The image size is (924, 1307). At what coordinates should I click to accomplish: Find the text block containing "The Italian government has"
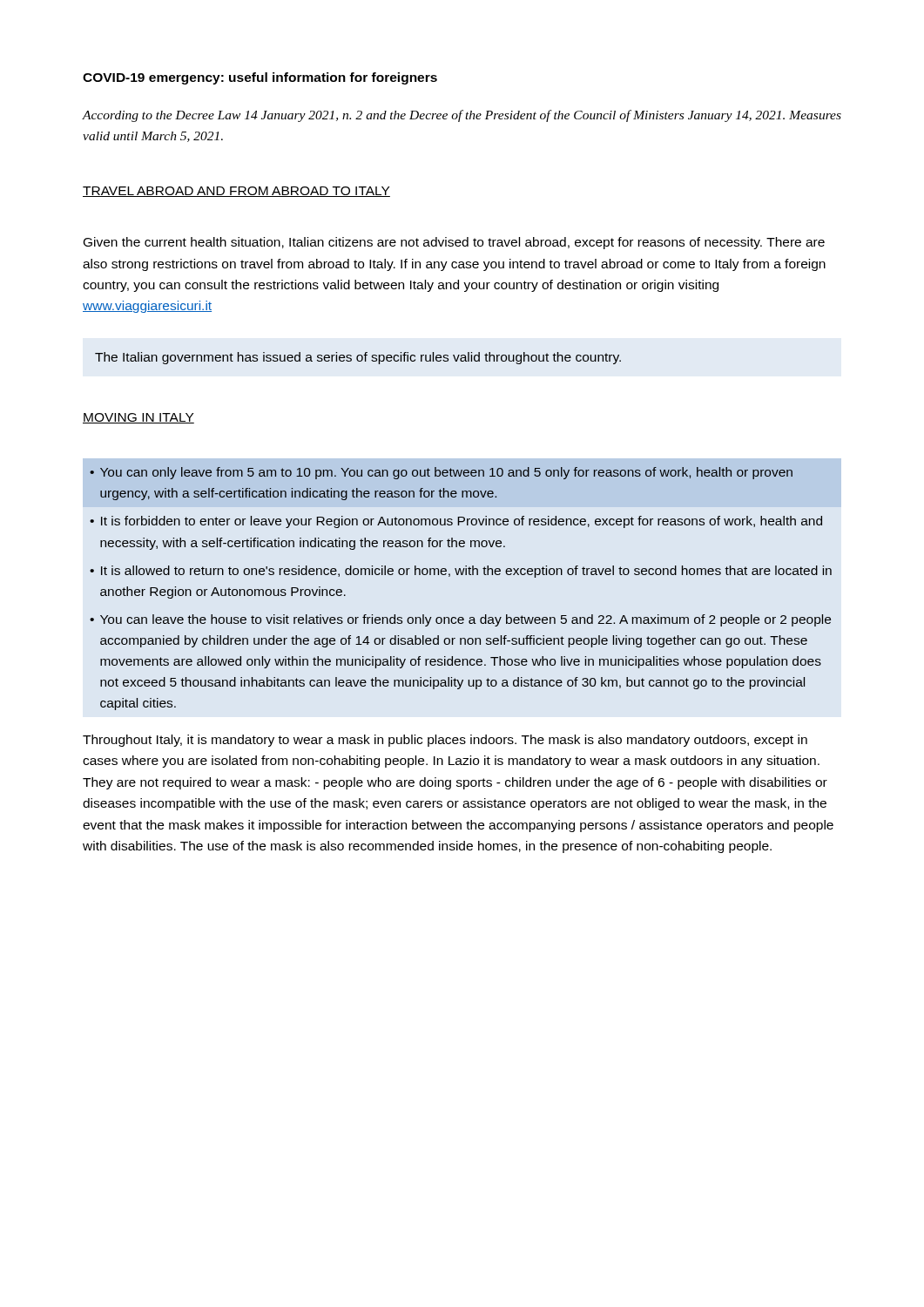point(359,357)
